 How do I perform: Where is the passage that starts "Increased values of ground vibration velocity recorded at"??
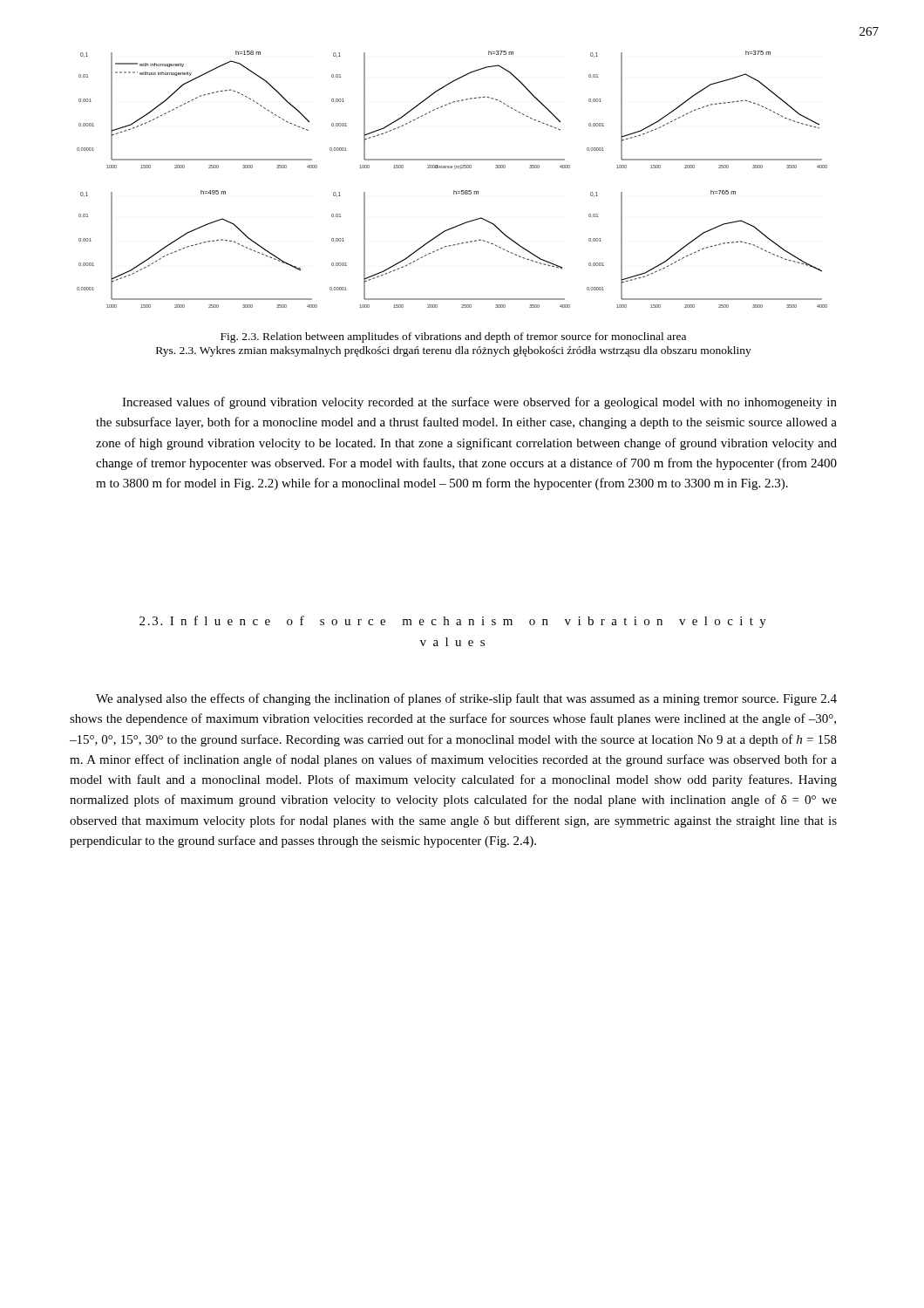pyautogui.click(x=466, y=443)
